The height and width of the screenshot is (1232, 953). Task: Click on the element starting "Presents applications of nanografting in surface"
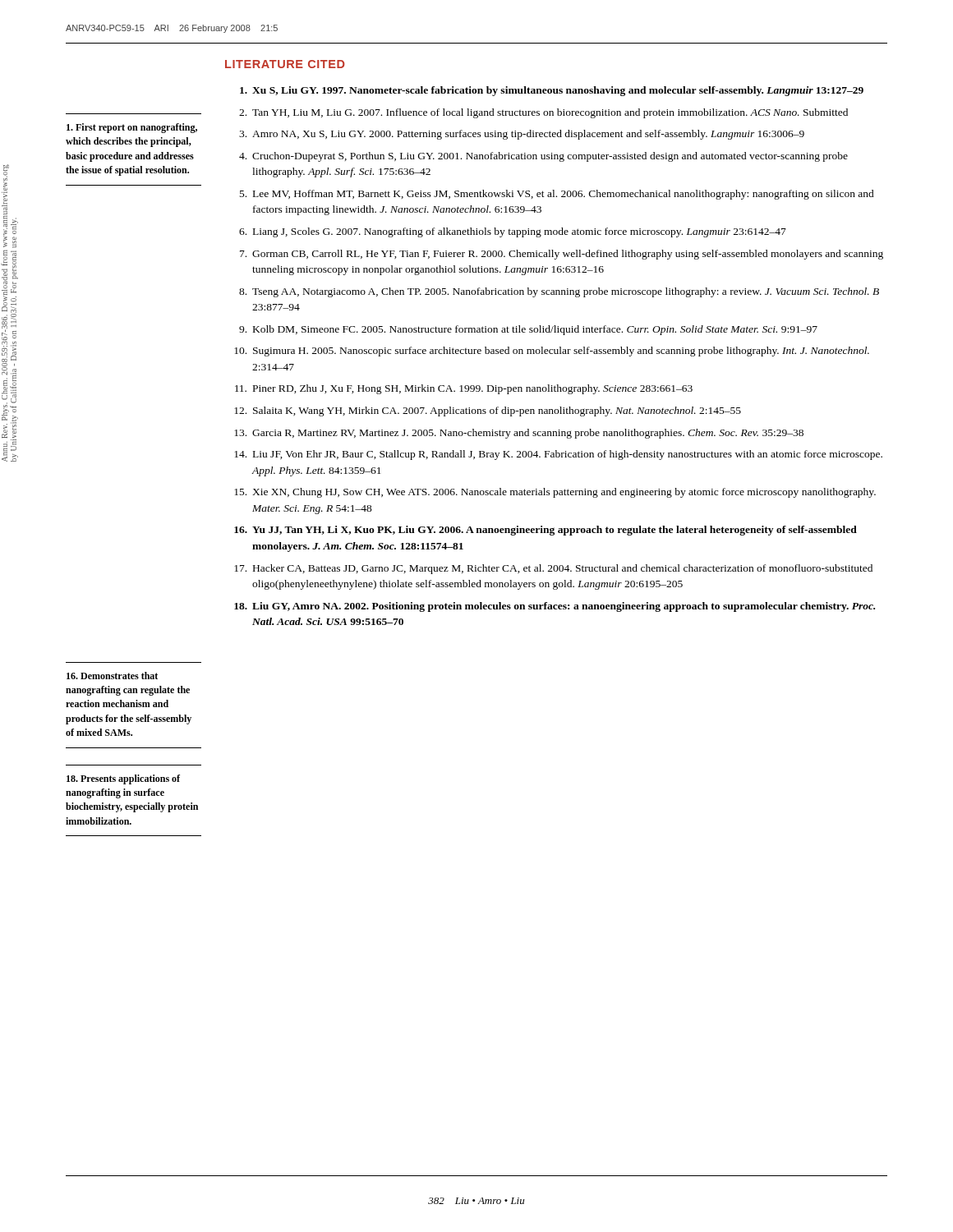coord(134,800)
